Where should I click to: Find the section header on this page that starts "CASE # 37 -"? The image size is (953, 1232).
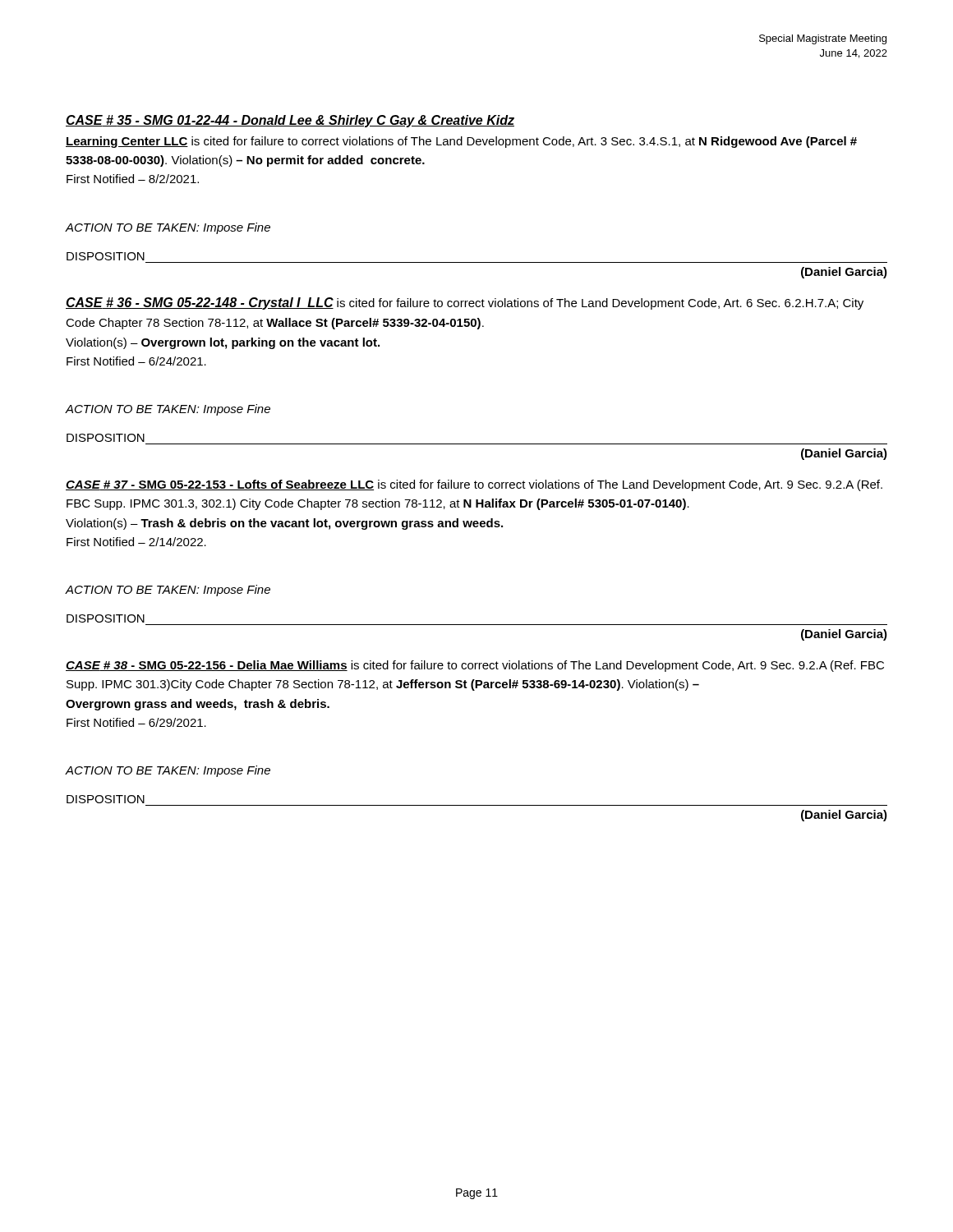point(476,513)
